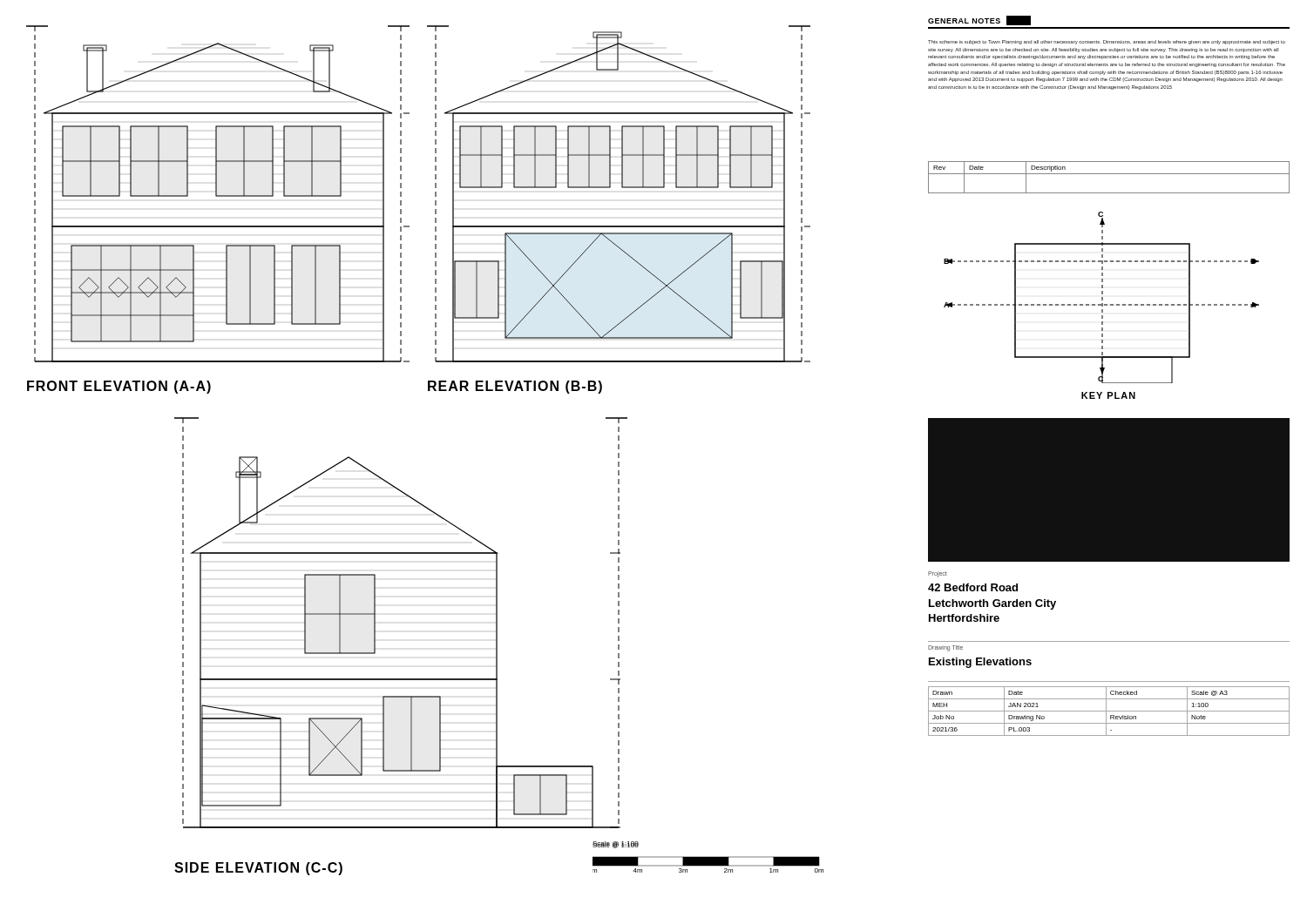The width and height of the screenshot is (1307, 924).
Task: Locate the text "Existing Elevations"
Action: click(x=980, y=661)
